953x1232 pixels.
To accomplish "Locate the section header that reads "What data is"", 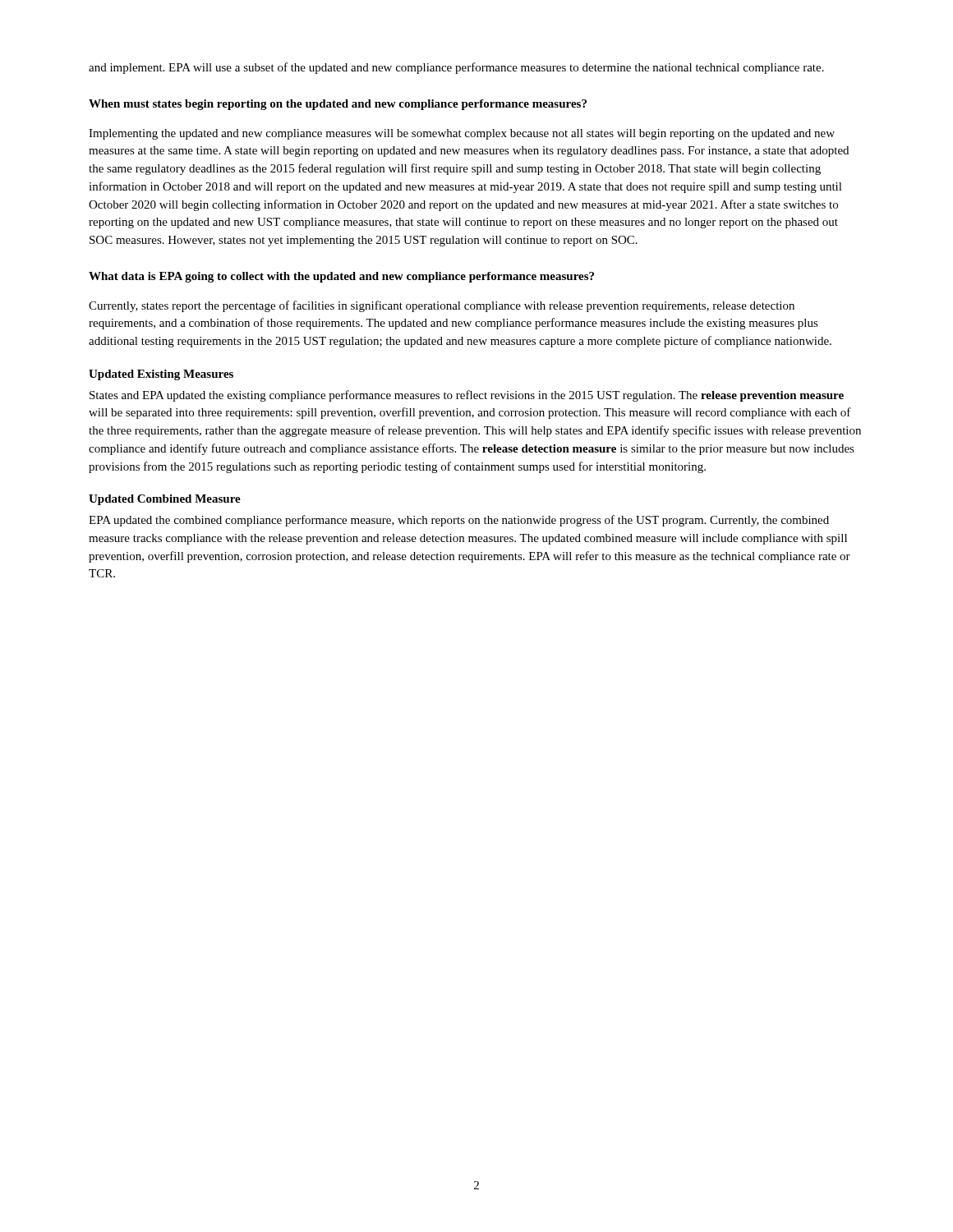I will point(342,276).
